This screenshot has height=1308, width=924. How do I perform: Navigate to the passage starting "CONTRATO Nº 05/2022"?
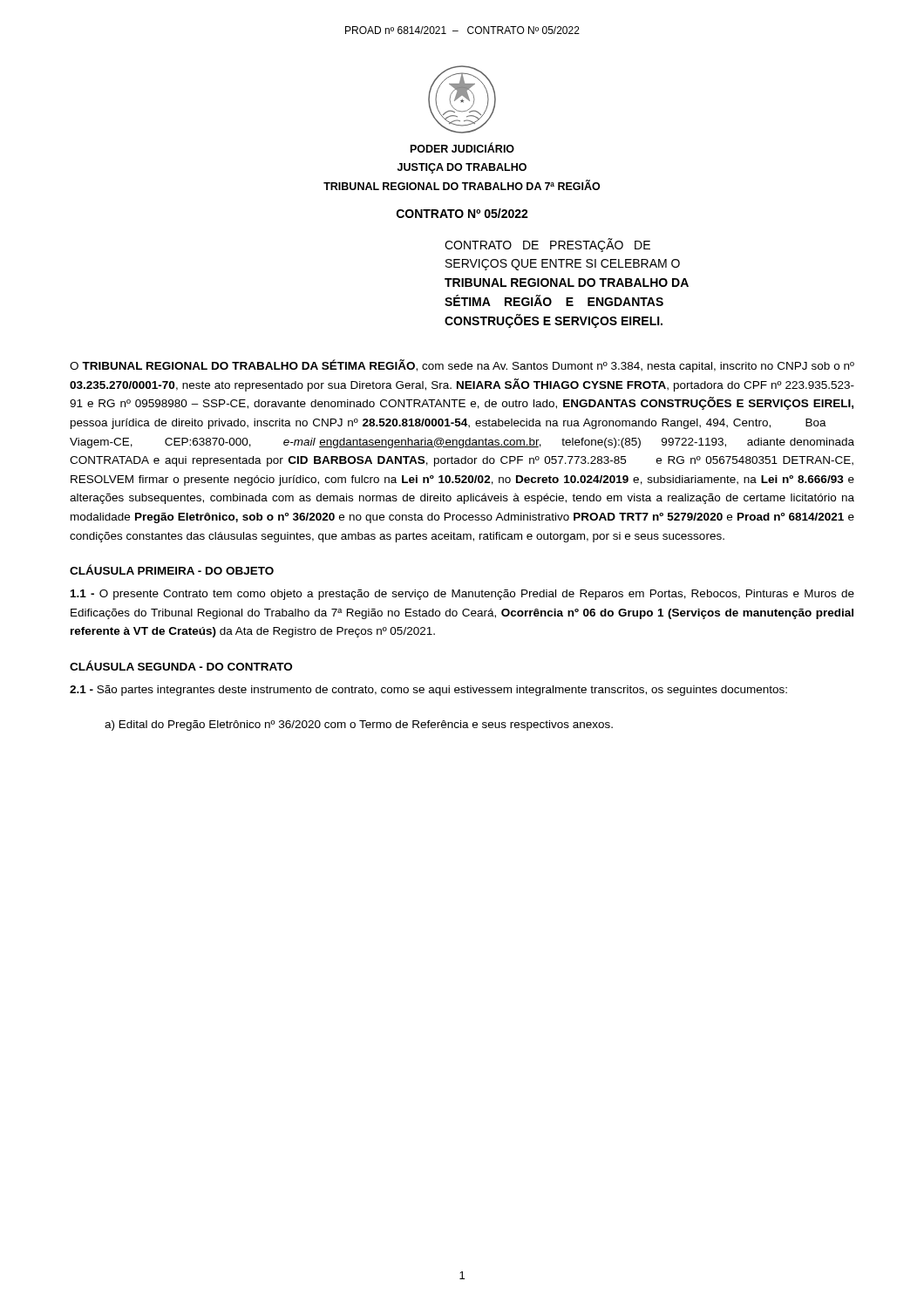(x=462, y=213)
